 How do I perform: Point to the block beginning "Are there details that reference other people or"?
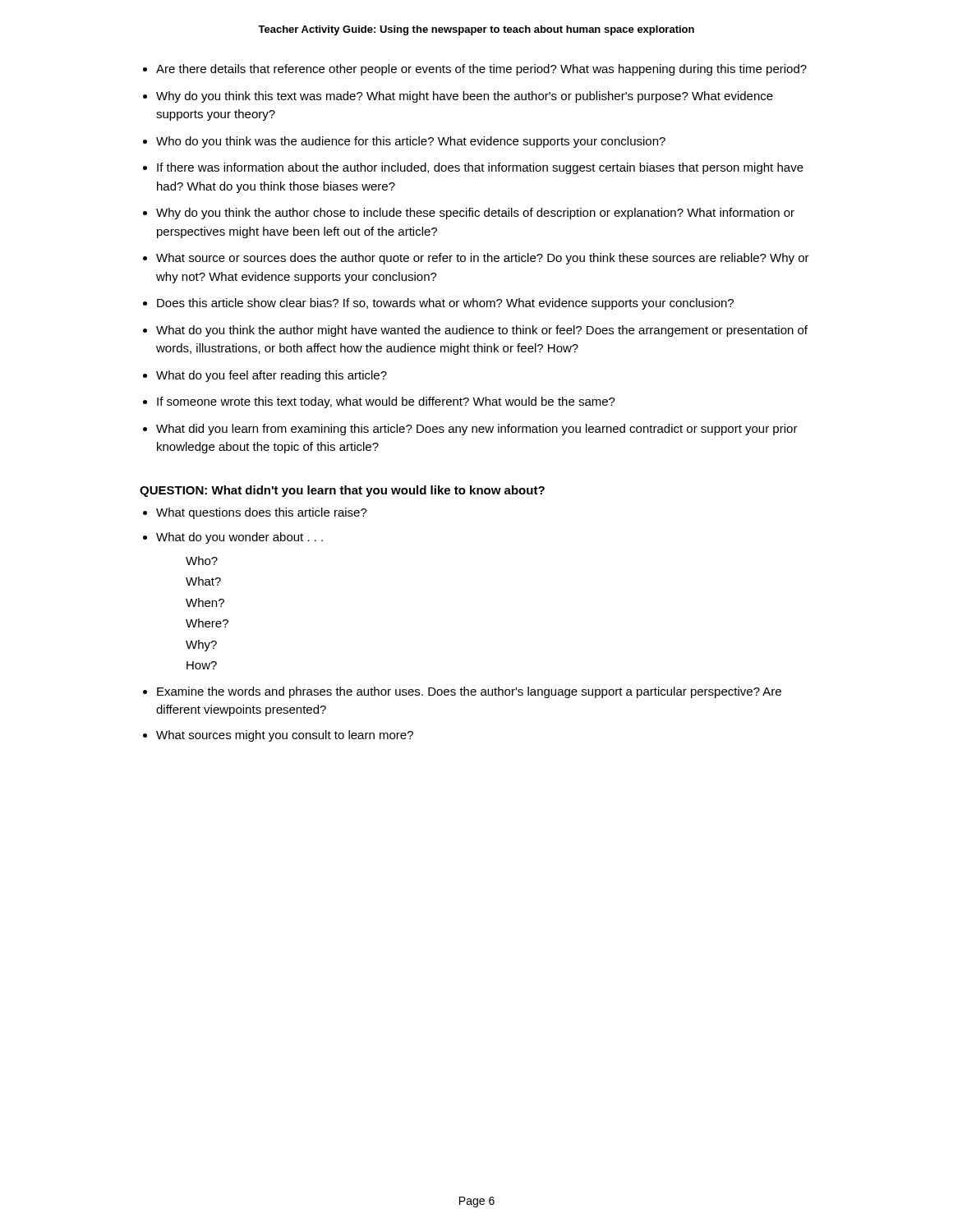485,69
